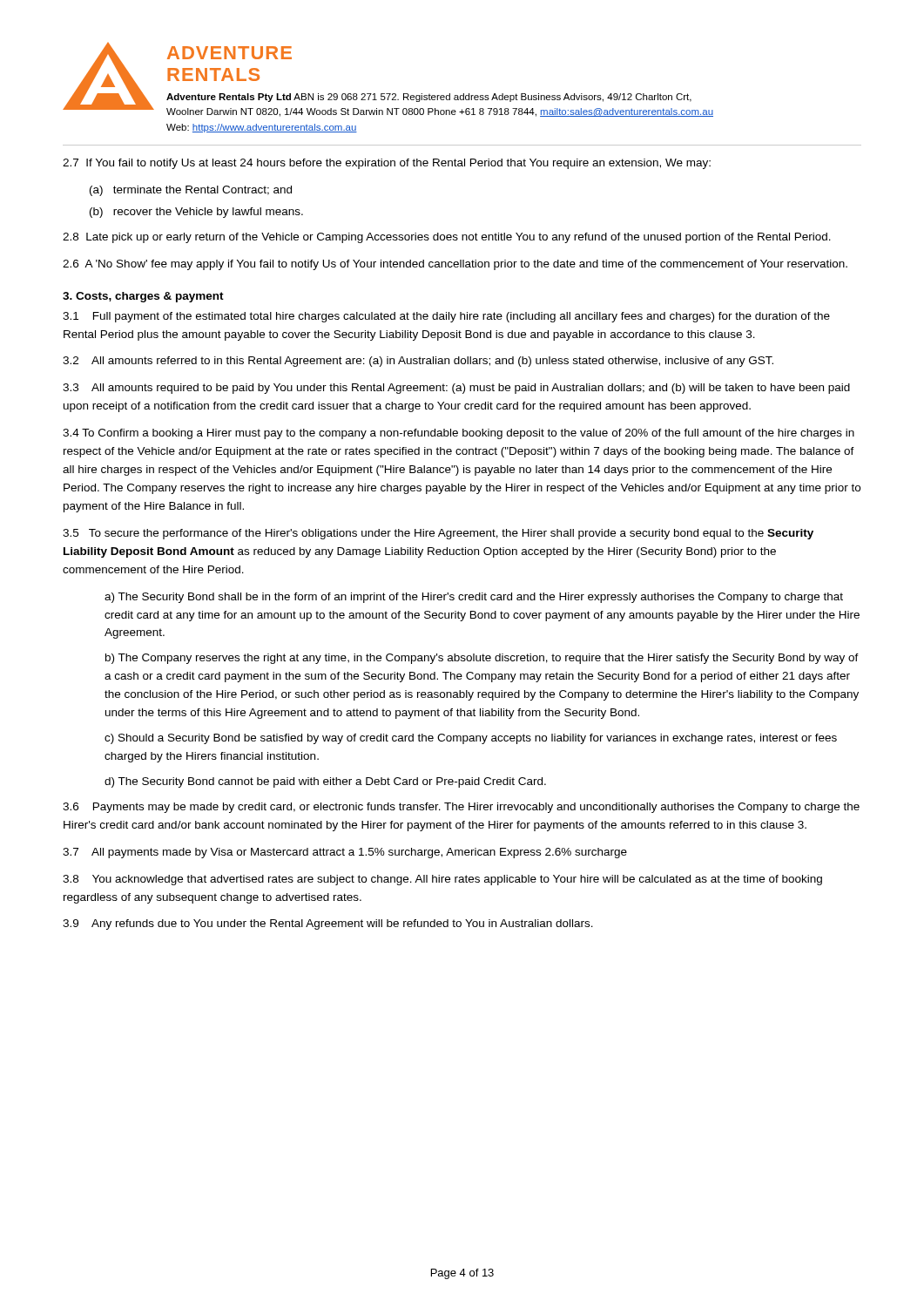This screenshot has height=1307, width=924.
Task: Select the text block starting "a) The Security Bond shall"
Action: [x=482, y=614]
